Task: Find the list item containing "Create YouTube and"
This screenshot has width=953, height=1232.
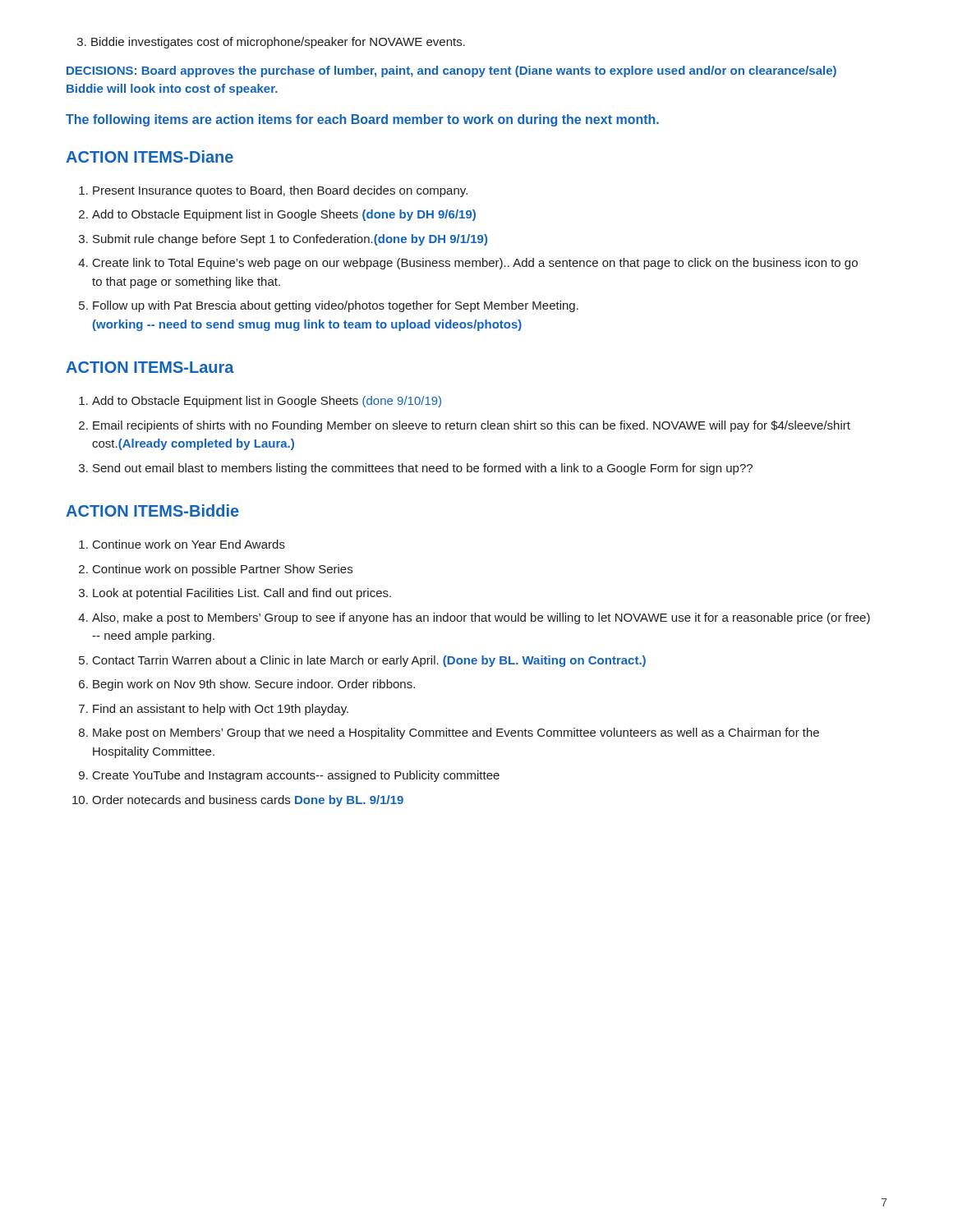Action: [296, 775]
